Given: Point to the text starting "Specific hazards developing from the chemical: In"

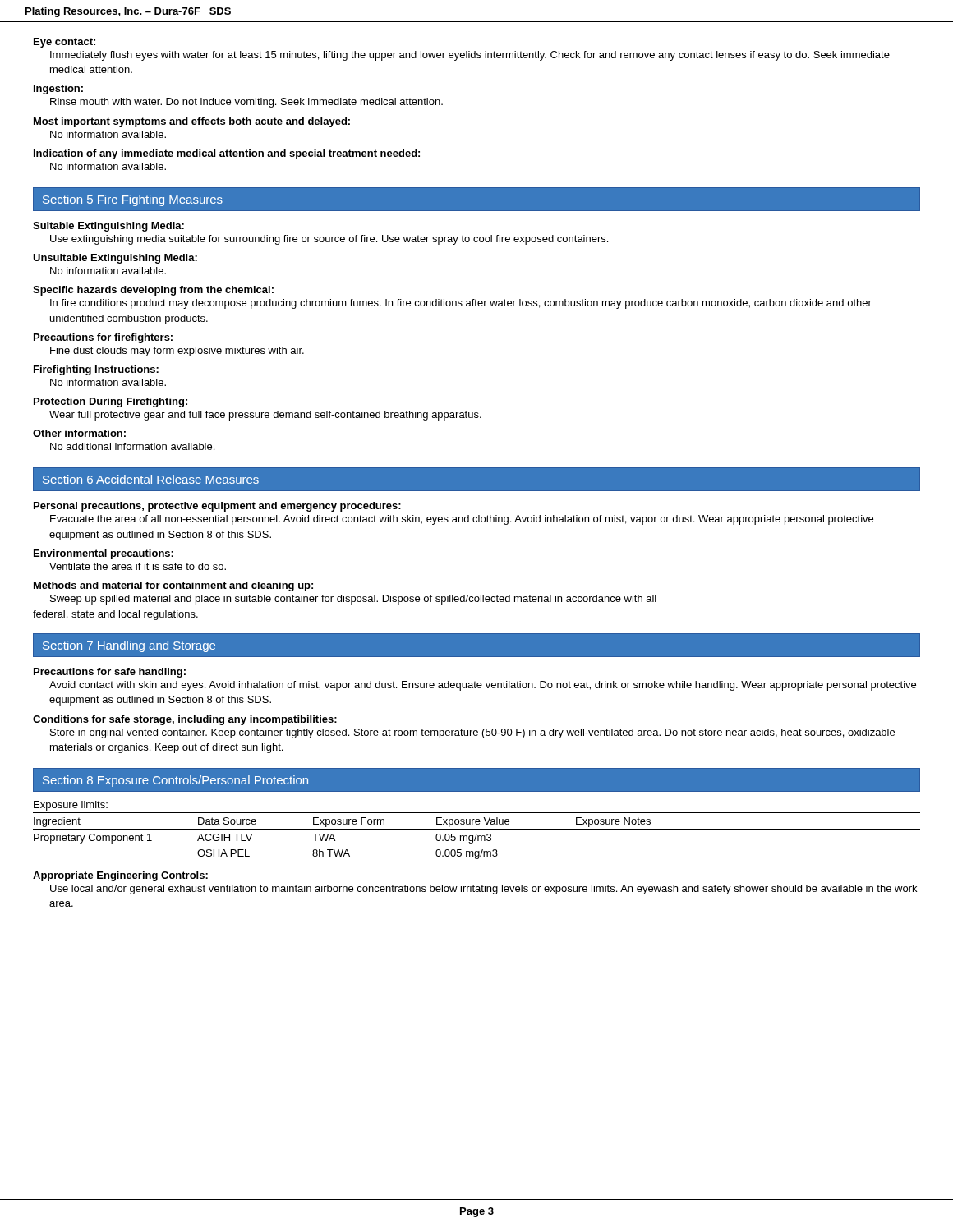Looking at the screenshot, I should point(476,305).
